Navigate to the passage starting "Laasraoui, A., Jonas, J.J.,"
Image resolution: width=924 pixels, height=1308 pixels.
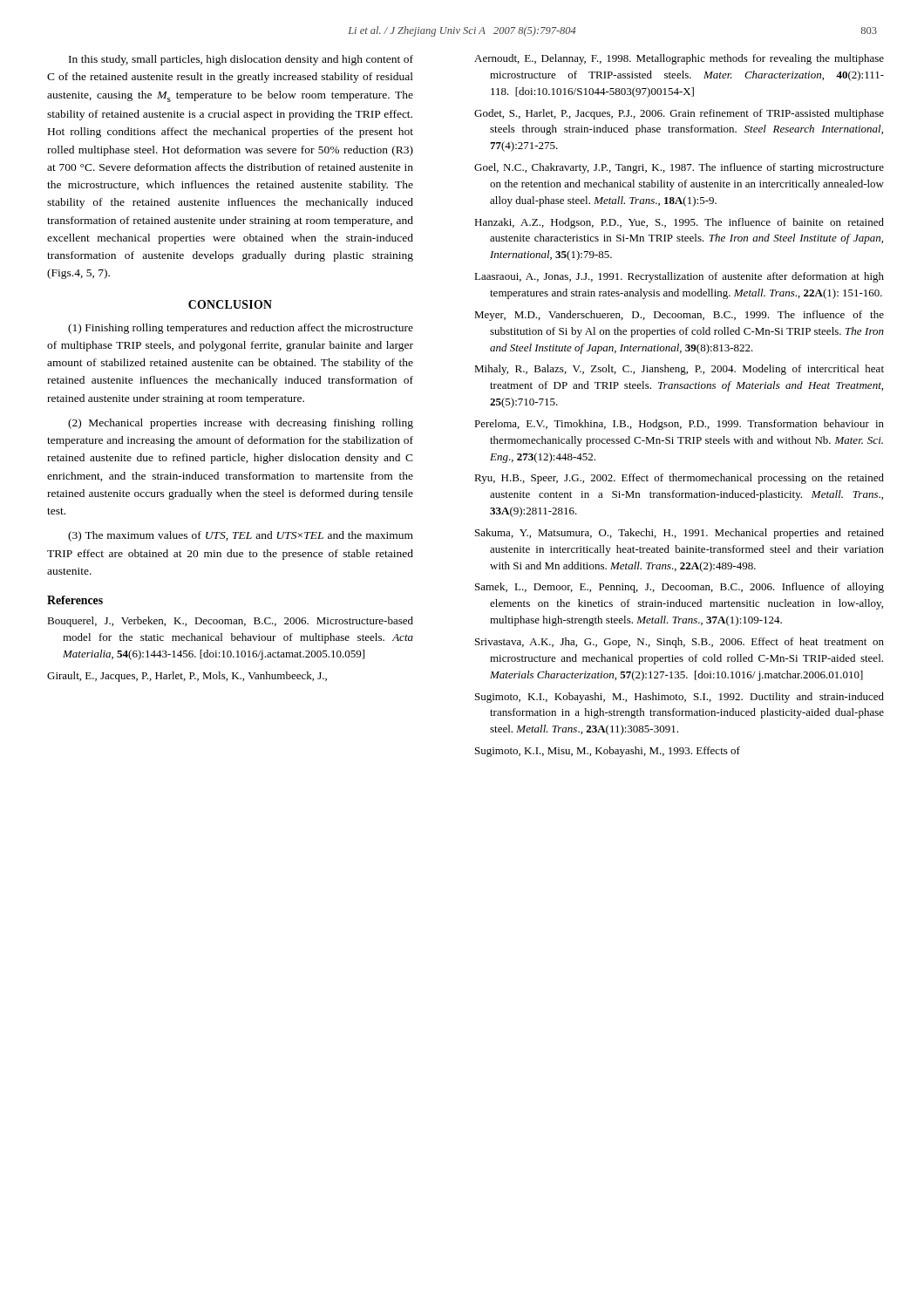pyautogui.click(x=679, y=284)
